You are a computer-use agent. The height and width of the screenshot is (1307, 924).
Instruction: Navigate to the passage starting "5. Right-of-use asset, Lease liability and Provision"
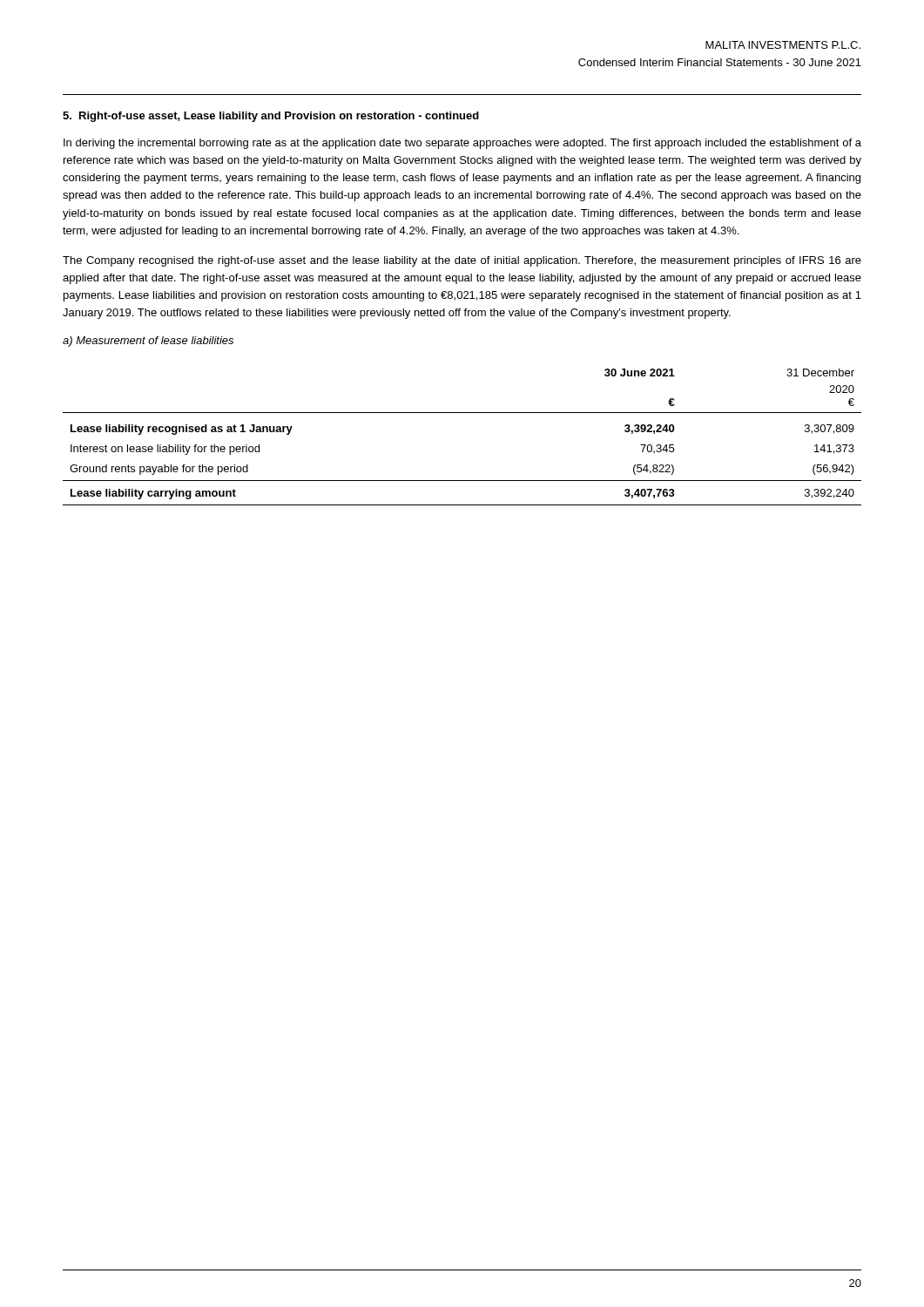(x=271, y=115)
